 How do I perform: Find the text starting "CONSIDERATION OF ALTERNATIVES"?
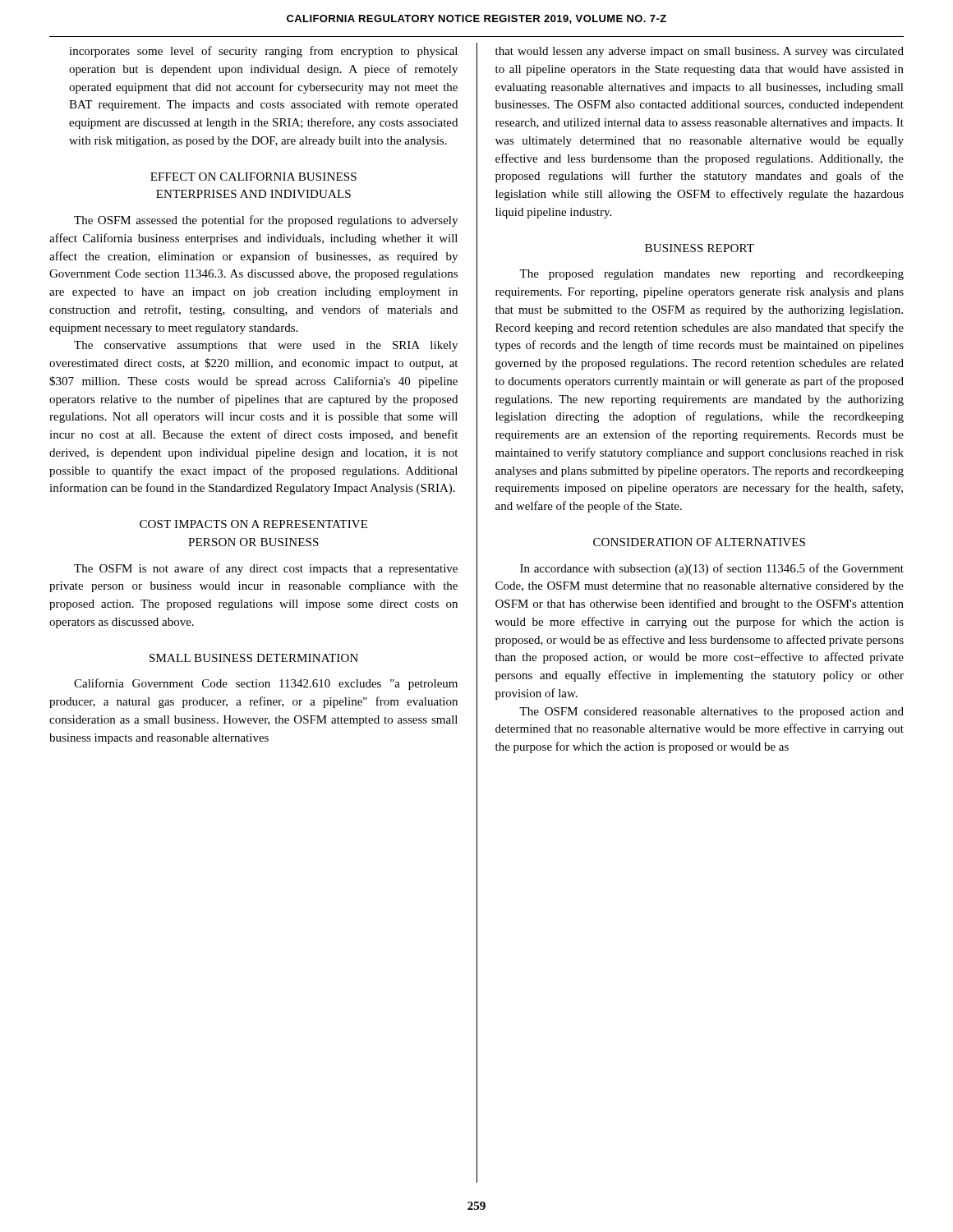699,542
